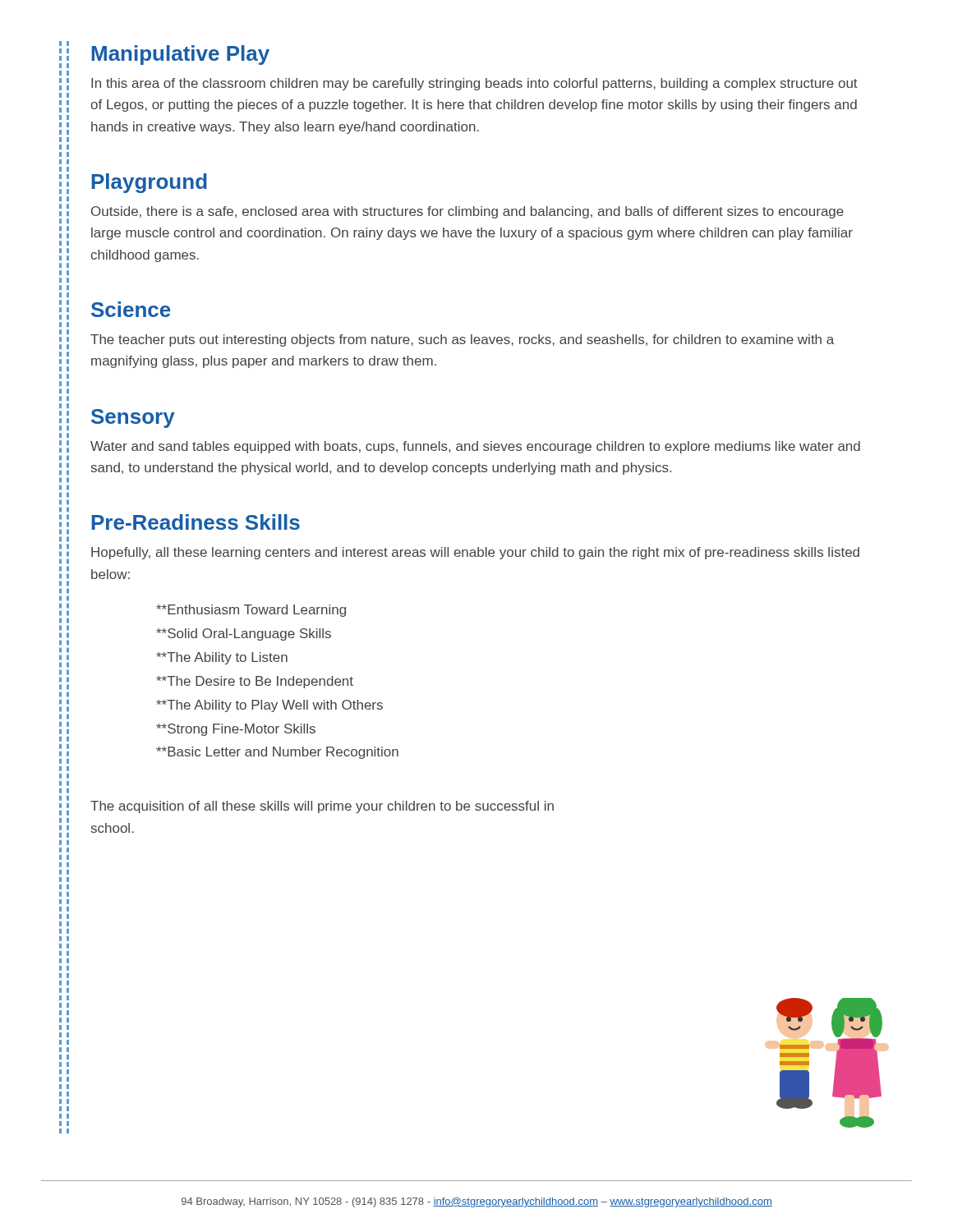Find the text block starting "Hopefully, all these learning centers and"
Viewport: 953px width, 1232px height.
point(476,564)
